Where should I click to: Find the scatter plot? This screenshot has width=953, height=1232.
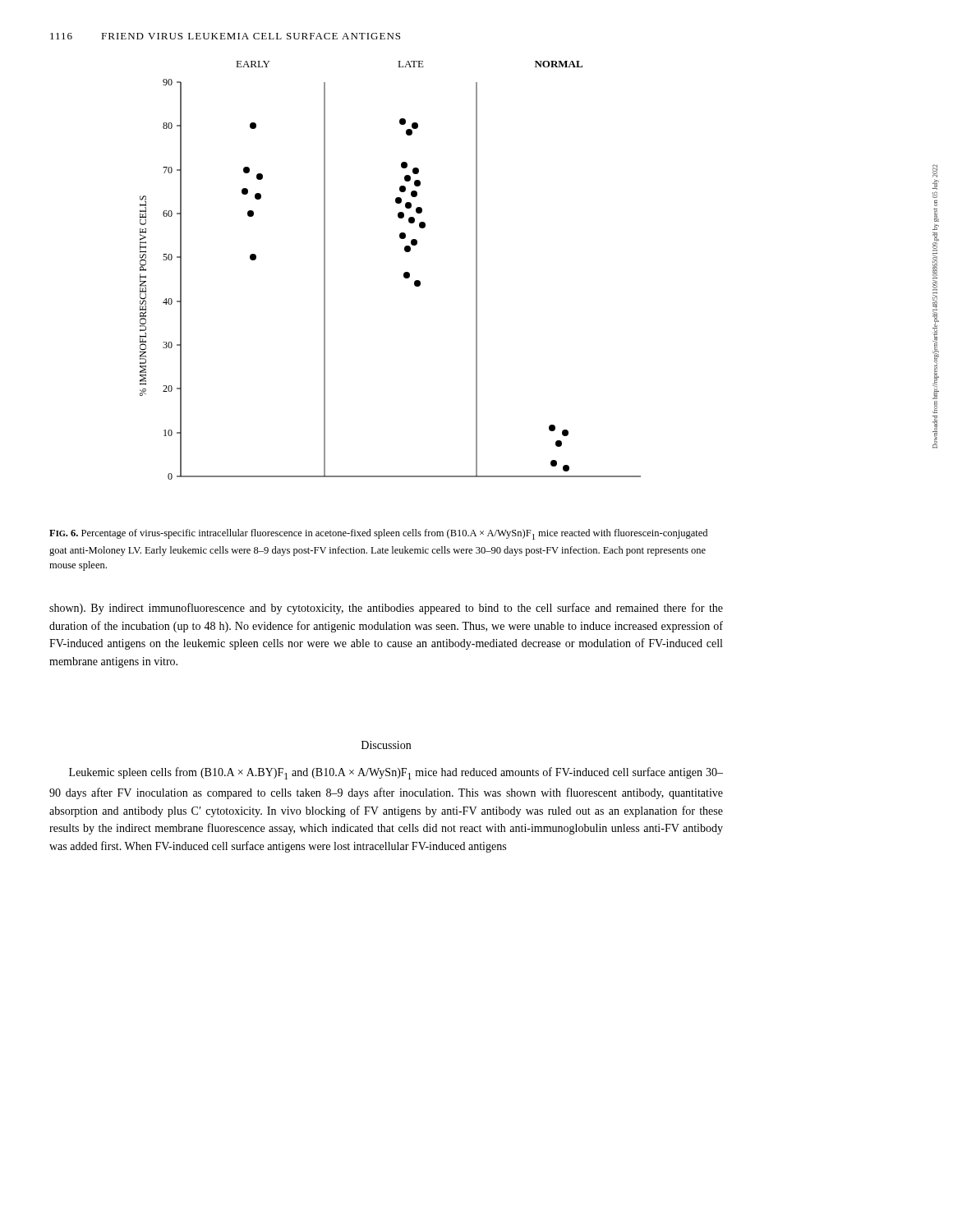[x=419, y=281]
